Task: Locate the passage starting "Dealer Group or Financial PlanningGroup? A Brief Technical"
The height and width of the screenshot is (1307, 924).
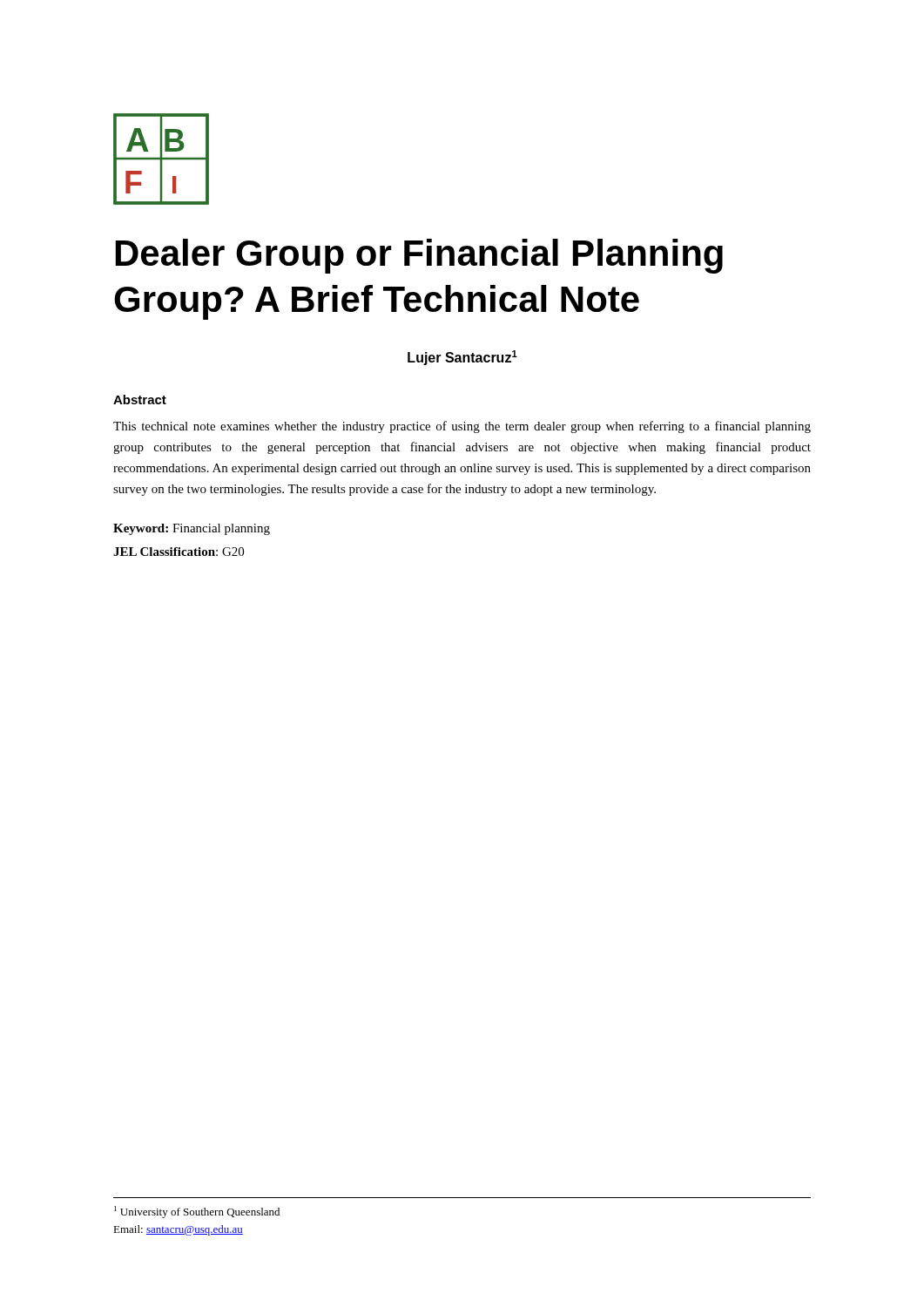Action: [x=462, y=277]
